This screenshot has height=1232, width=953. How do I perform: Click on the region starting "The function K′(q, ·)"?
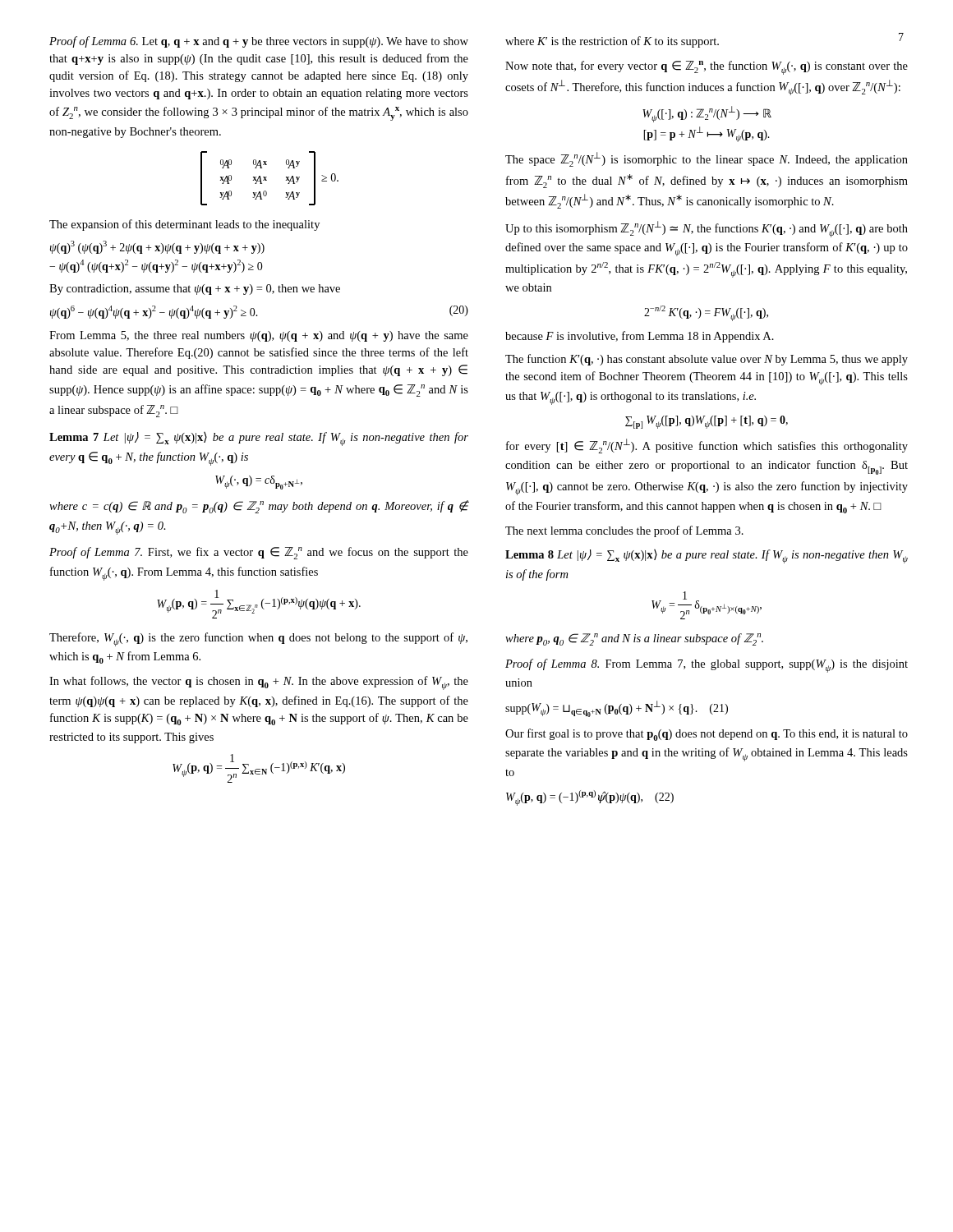click(707, 379)
